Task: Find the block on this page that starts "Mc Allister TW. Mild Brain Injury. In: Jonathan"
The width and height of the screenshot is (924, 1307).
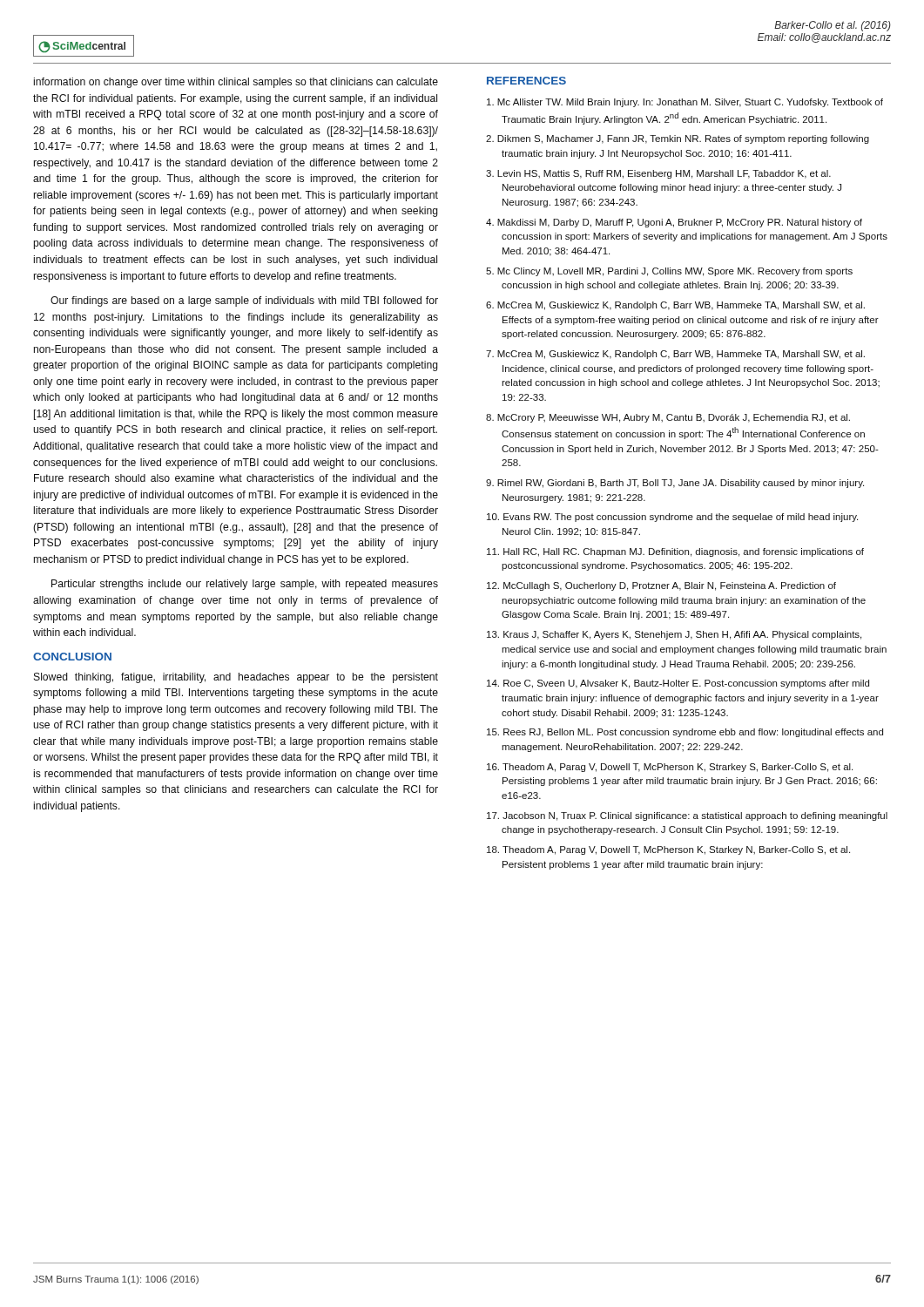Action: point(684,110)
